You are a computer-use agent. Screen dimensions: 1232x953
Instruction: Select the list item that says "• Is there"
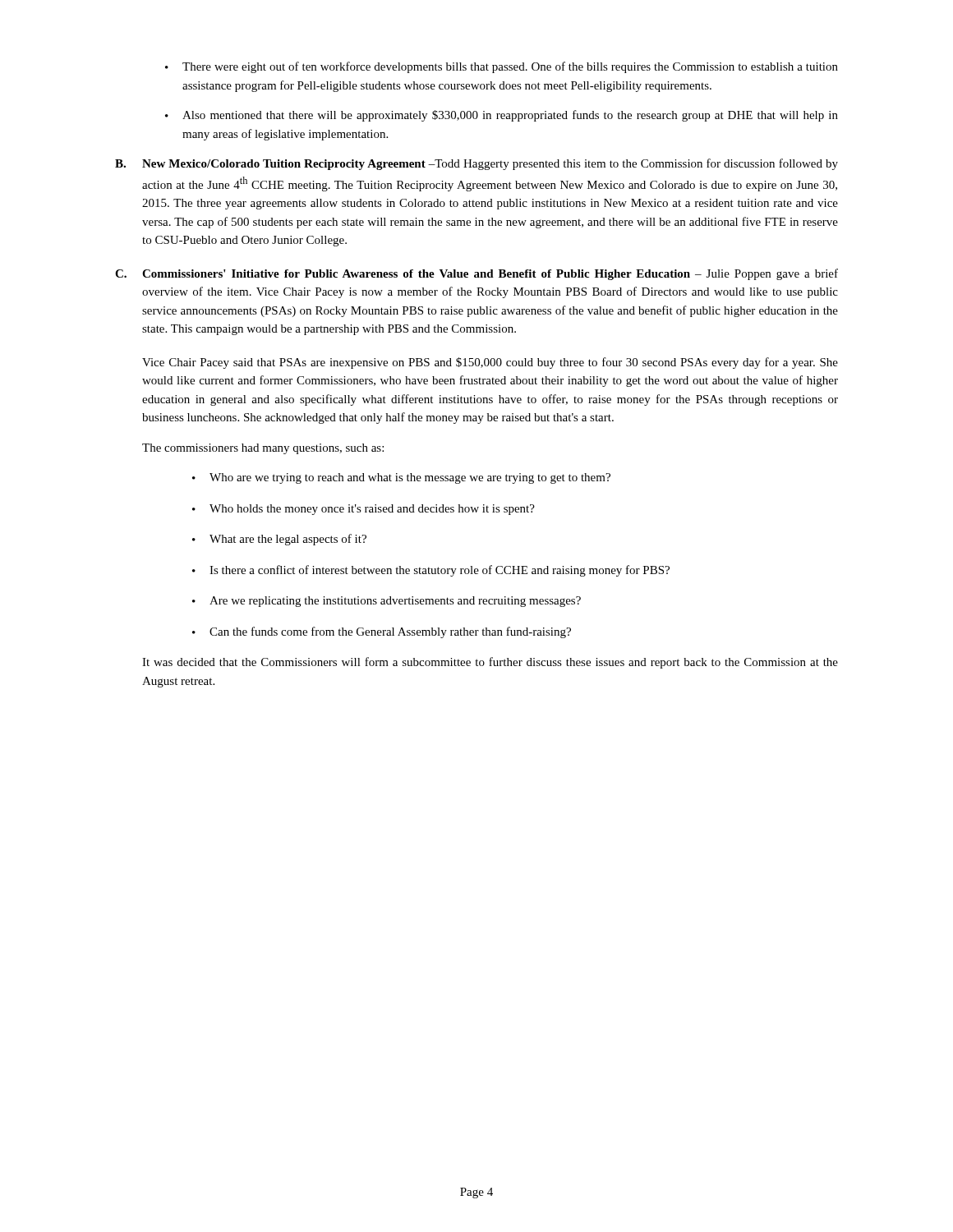431,570
